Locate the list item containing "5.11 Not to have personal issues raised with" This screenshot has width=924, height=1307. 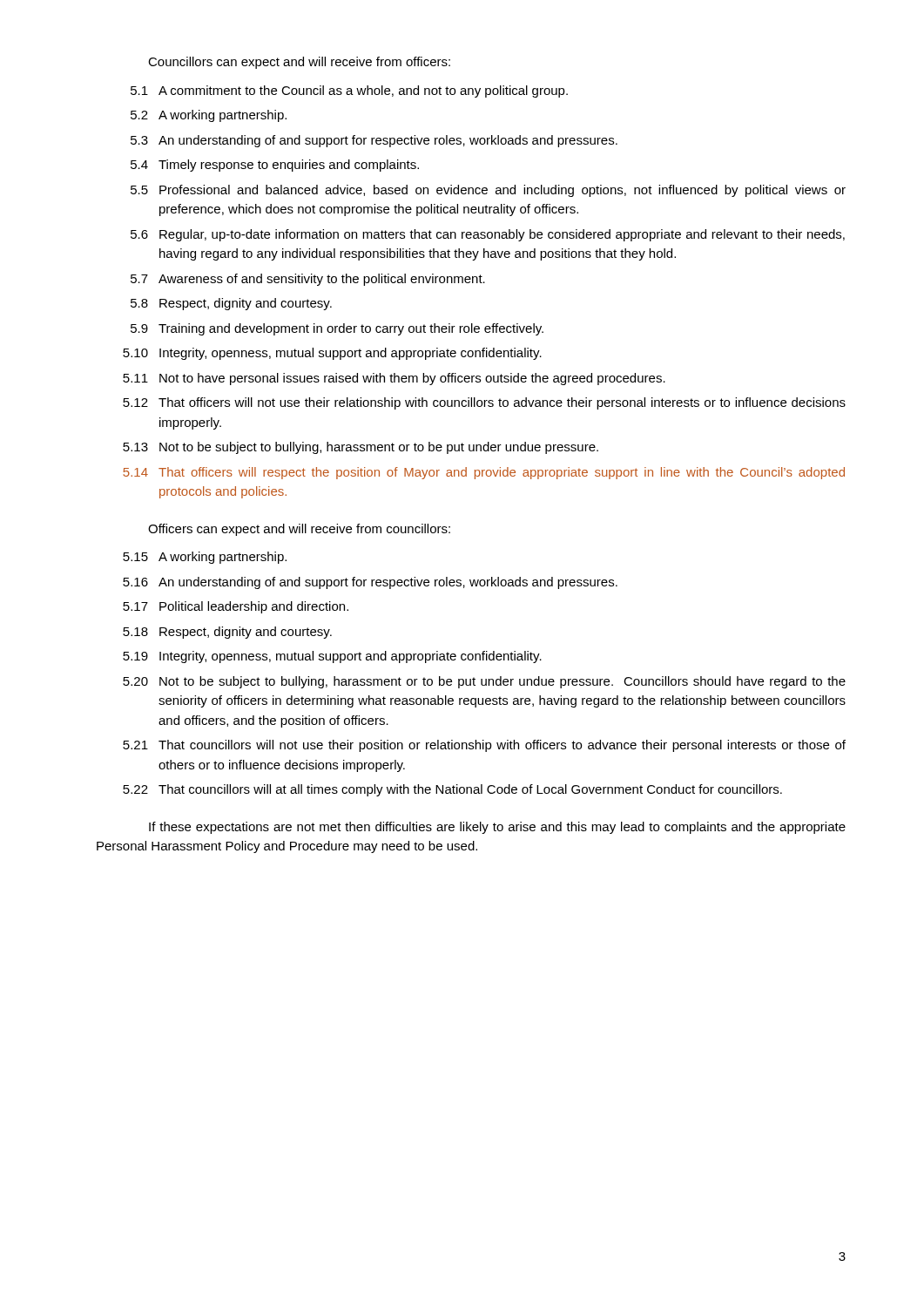point(471,378)
